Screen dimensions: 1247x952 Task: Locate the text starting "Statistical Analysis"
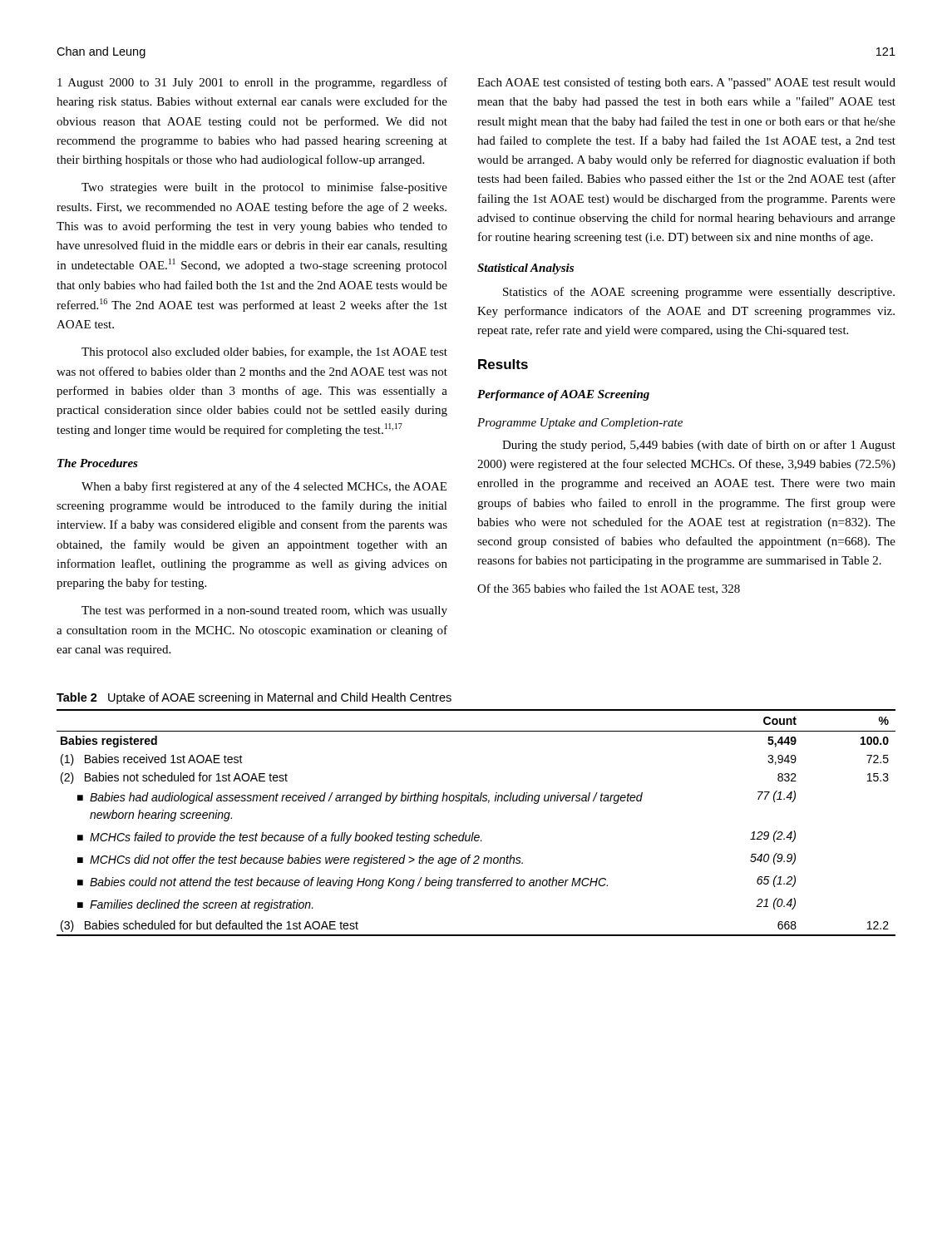click(525, 269)
